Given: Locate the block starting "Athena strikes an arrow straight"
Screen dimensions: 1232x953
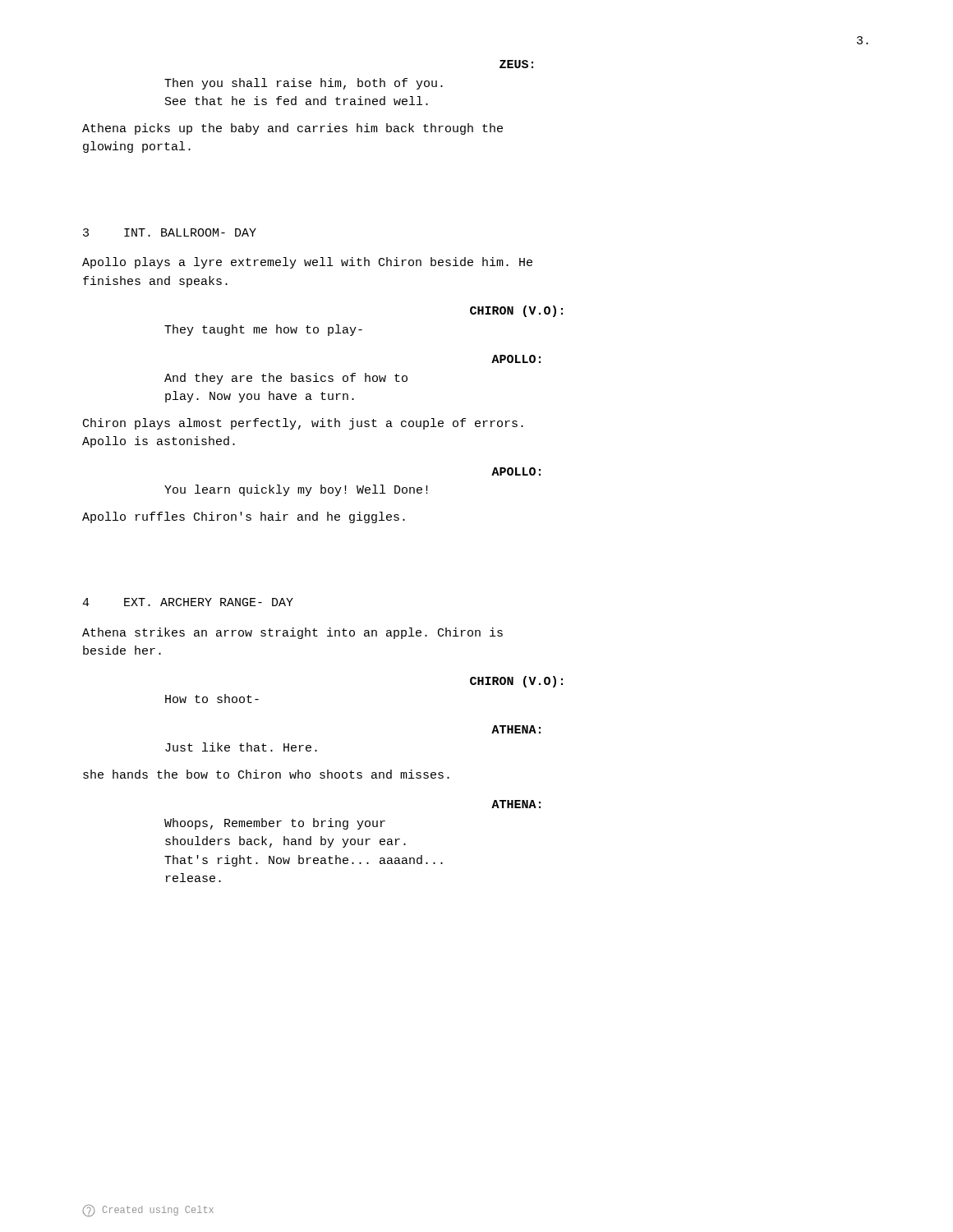Looking at the screenshot, I should (x=293, y=642).
